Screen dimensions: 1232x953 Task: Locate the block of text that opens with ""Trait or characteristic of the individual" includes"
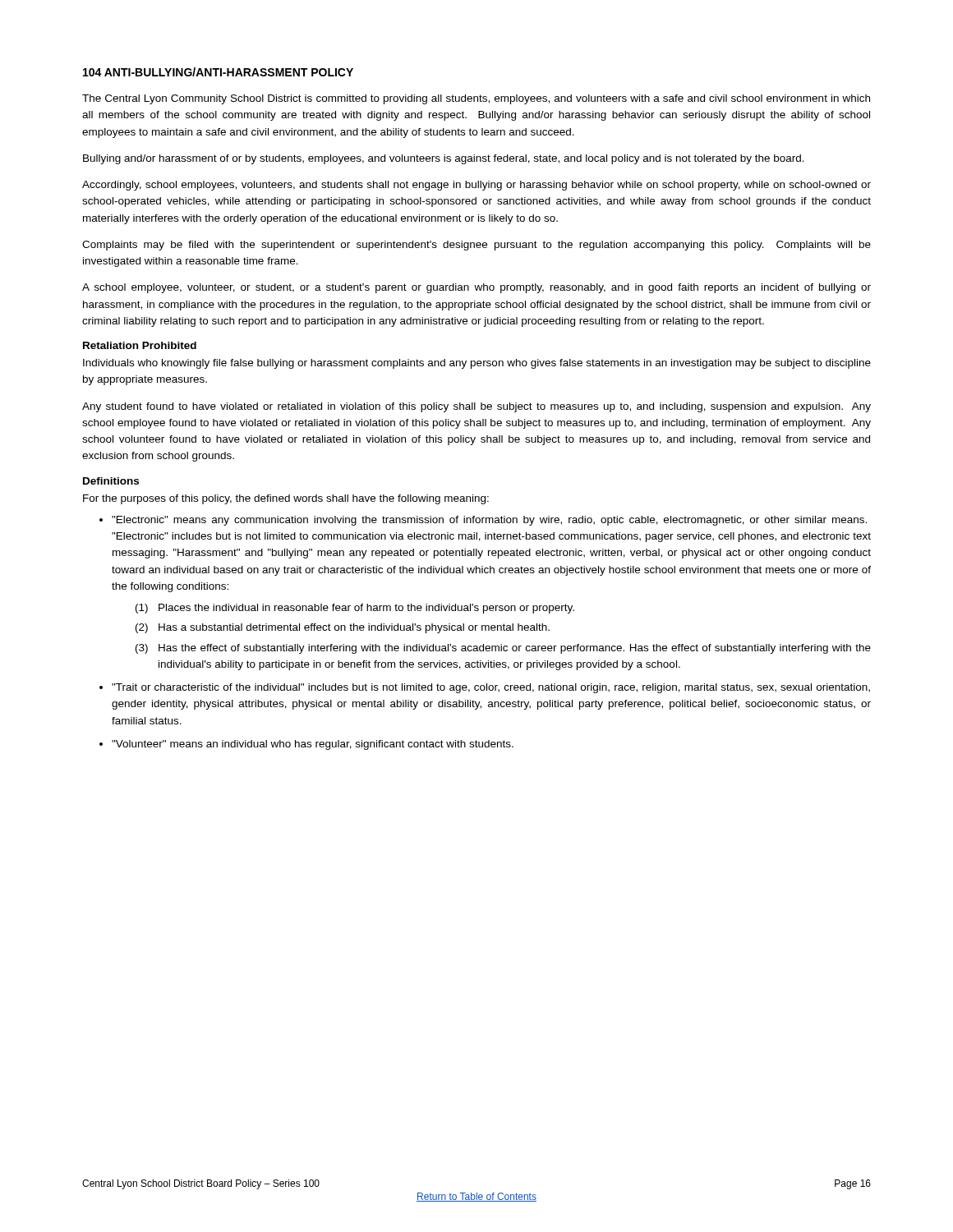[x=491, y=704]
